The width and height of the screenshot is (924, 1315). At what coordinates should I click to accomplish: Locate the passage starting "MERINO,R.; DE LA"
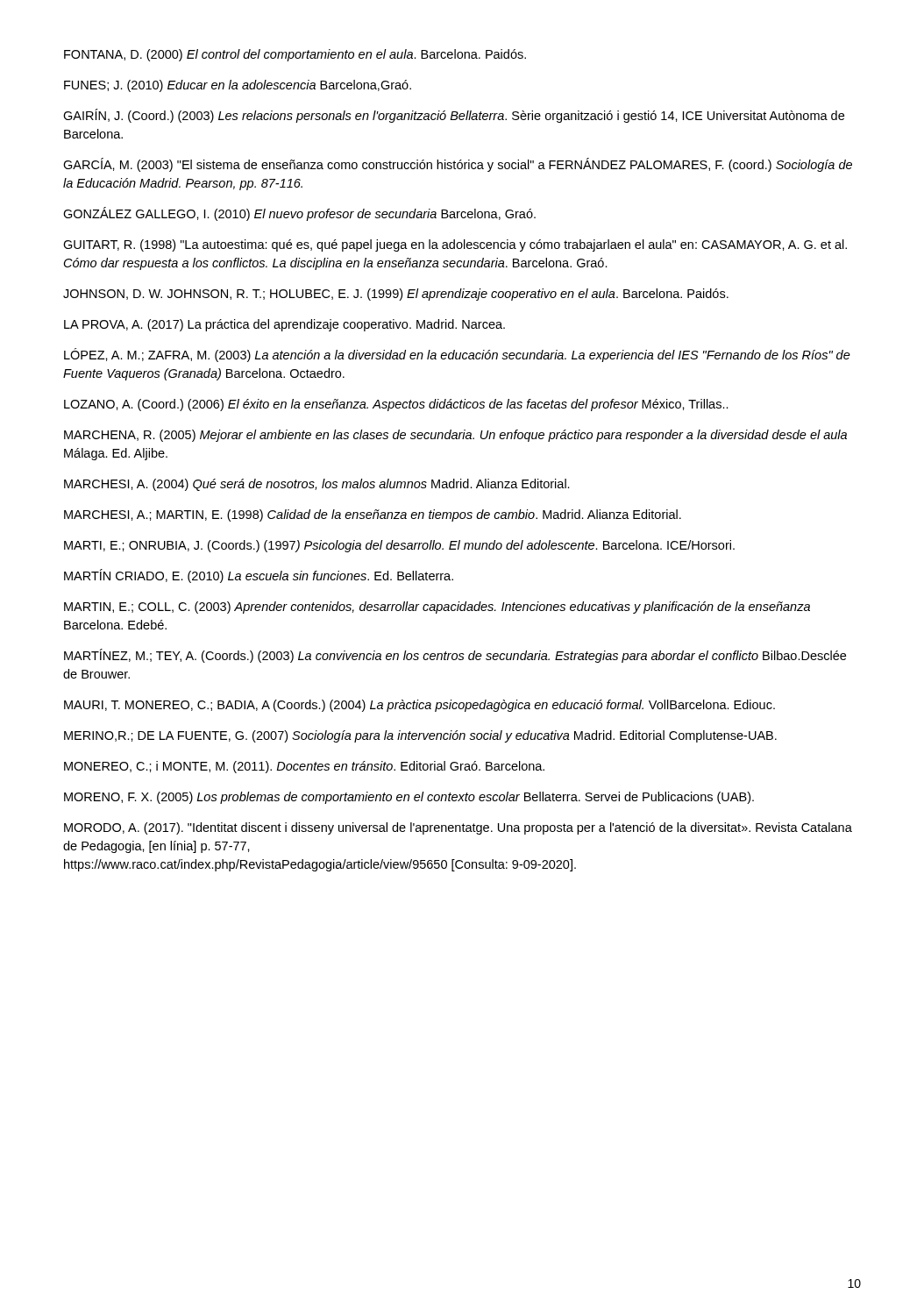point(420,736)
